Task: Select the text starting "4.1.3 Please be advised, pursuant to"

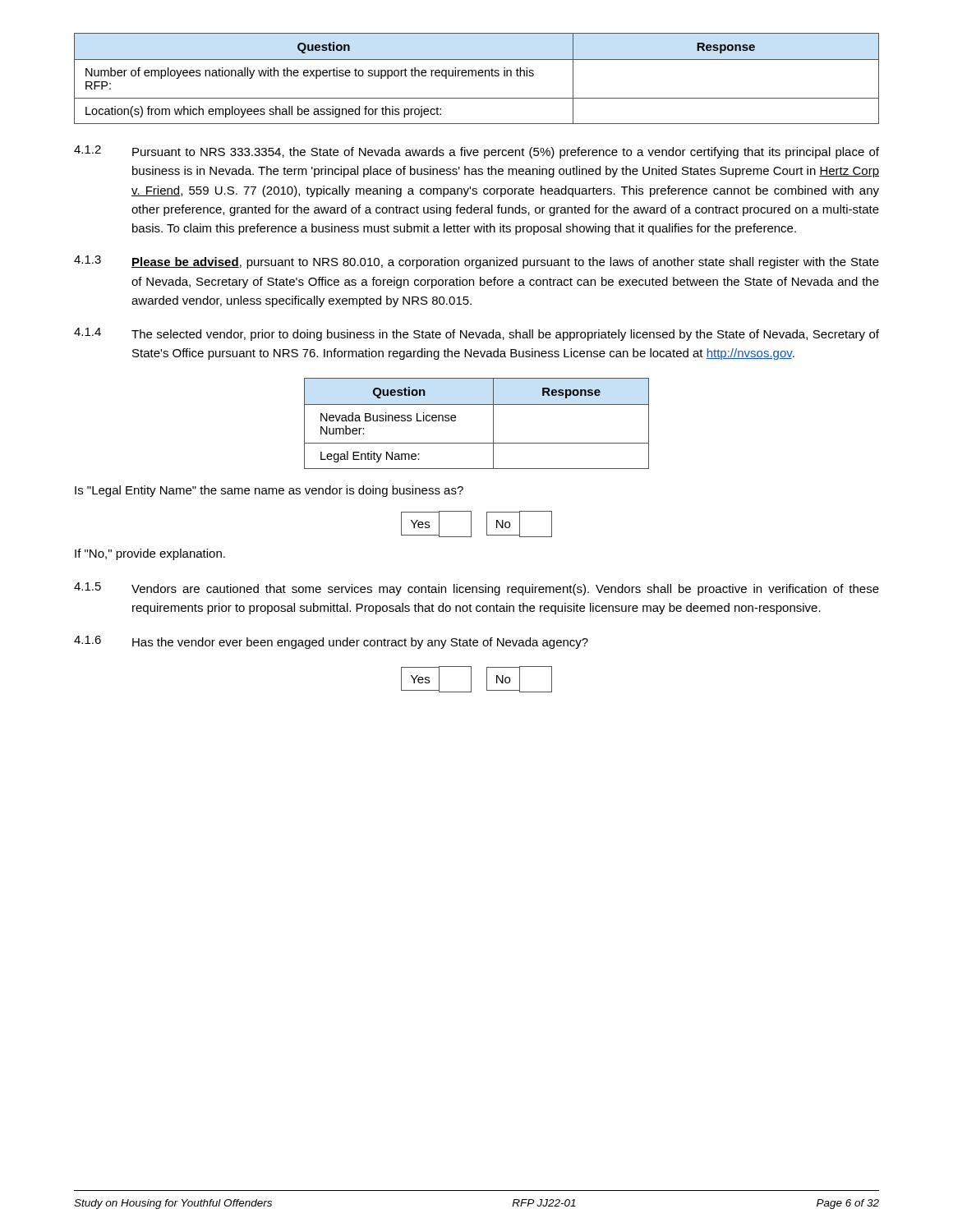Action: pyautogui.click(x=476, y=281)
